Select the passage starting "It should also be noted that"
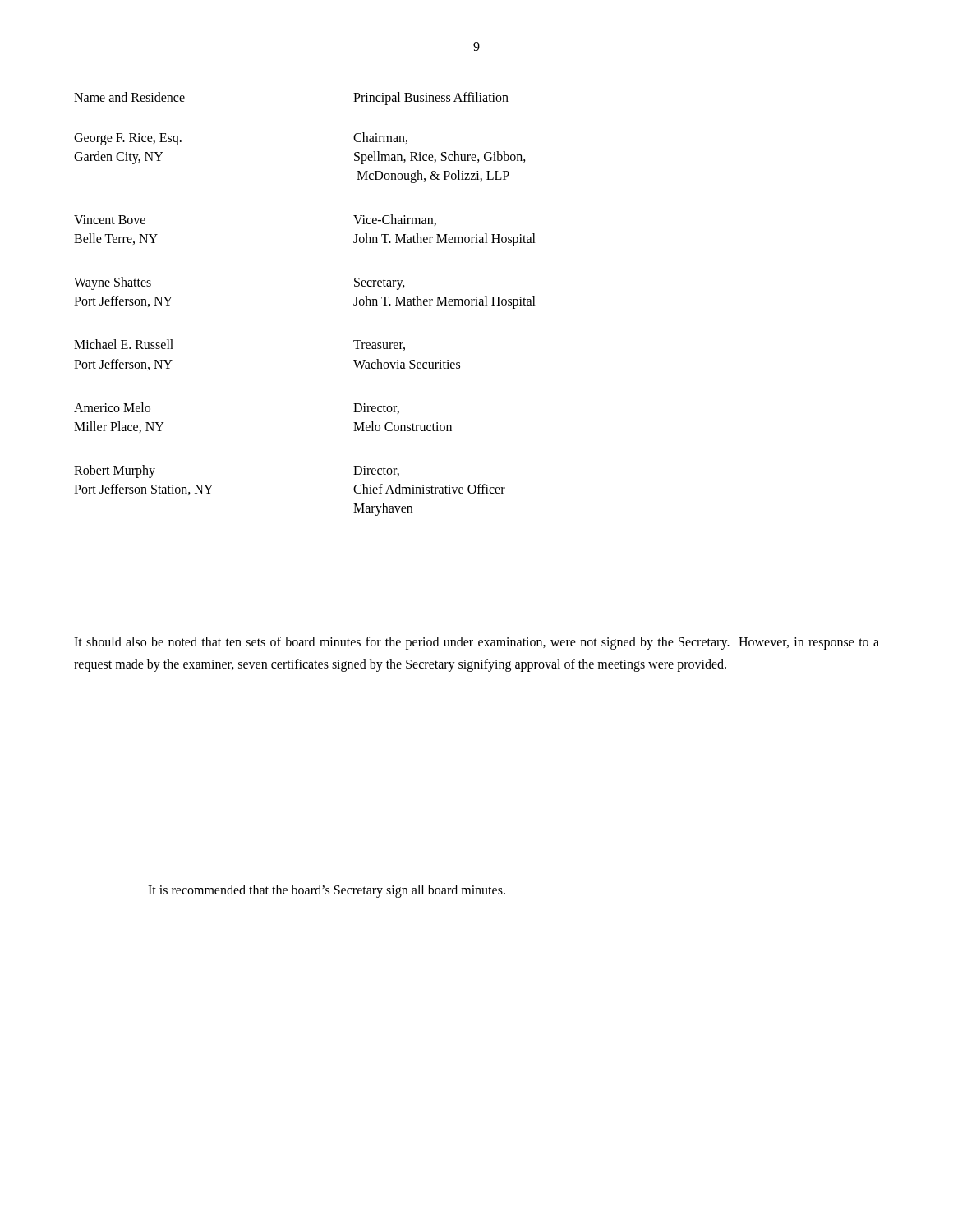This screenshot has height=1232, width=953. pyautogui.click(x=476, y=653)
